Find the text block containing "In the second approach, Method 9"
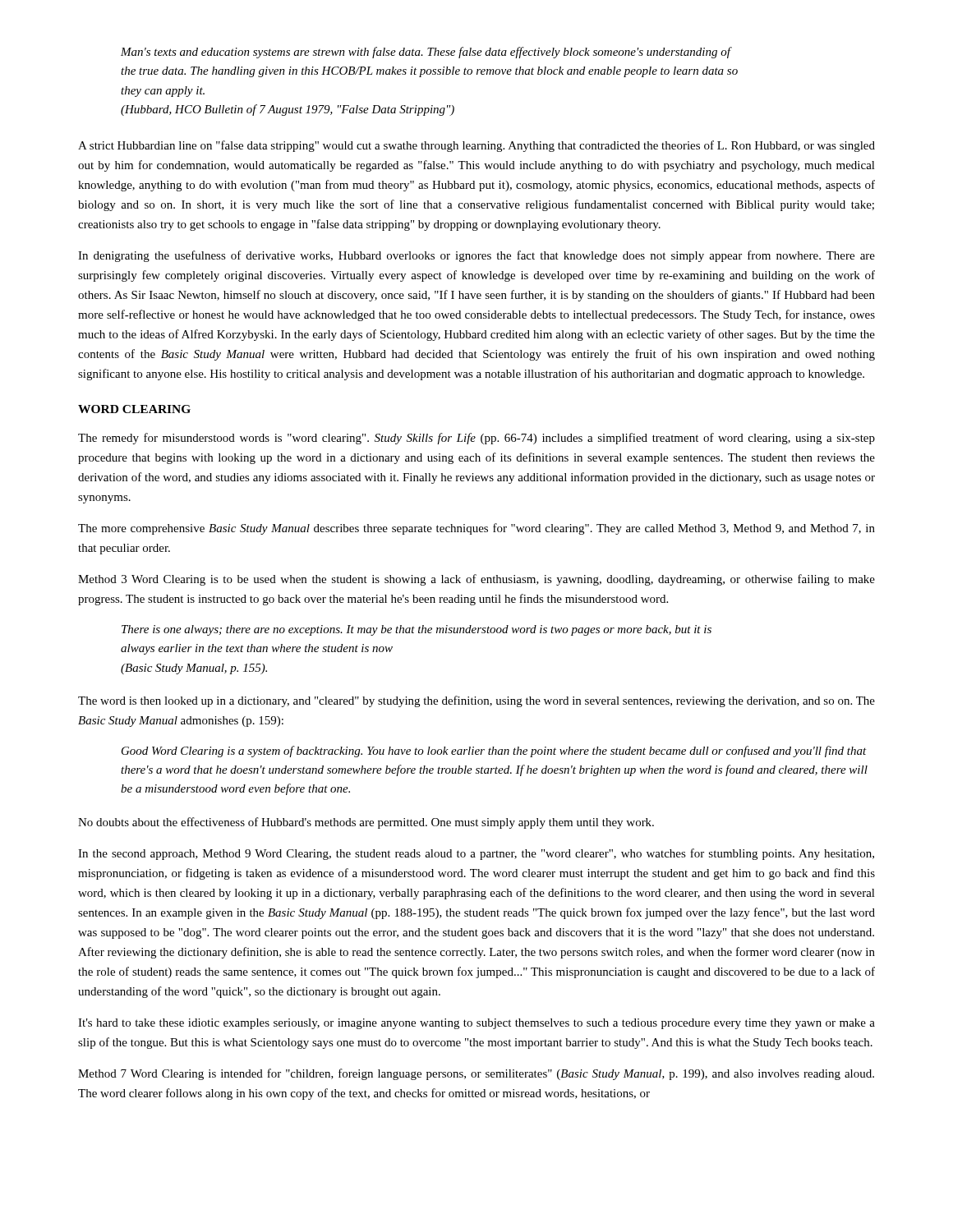Viewport: 953px width, 1232px height. click(476, 922)
